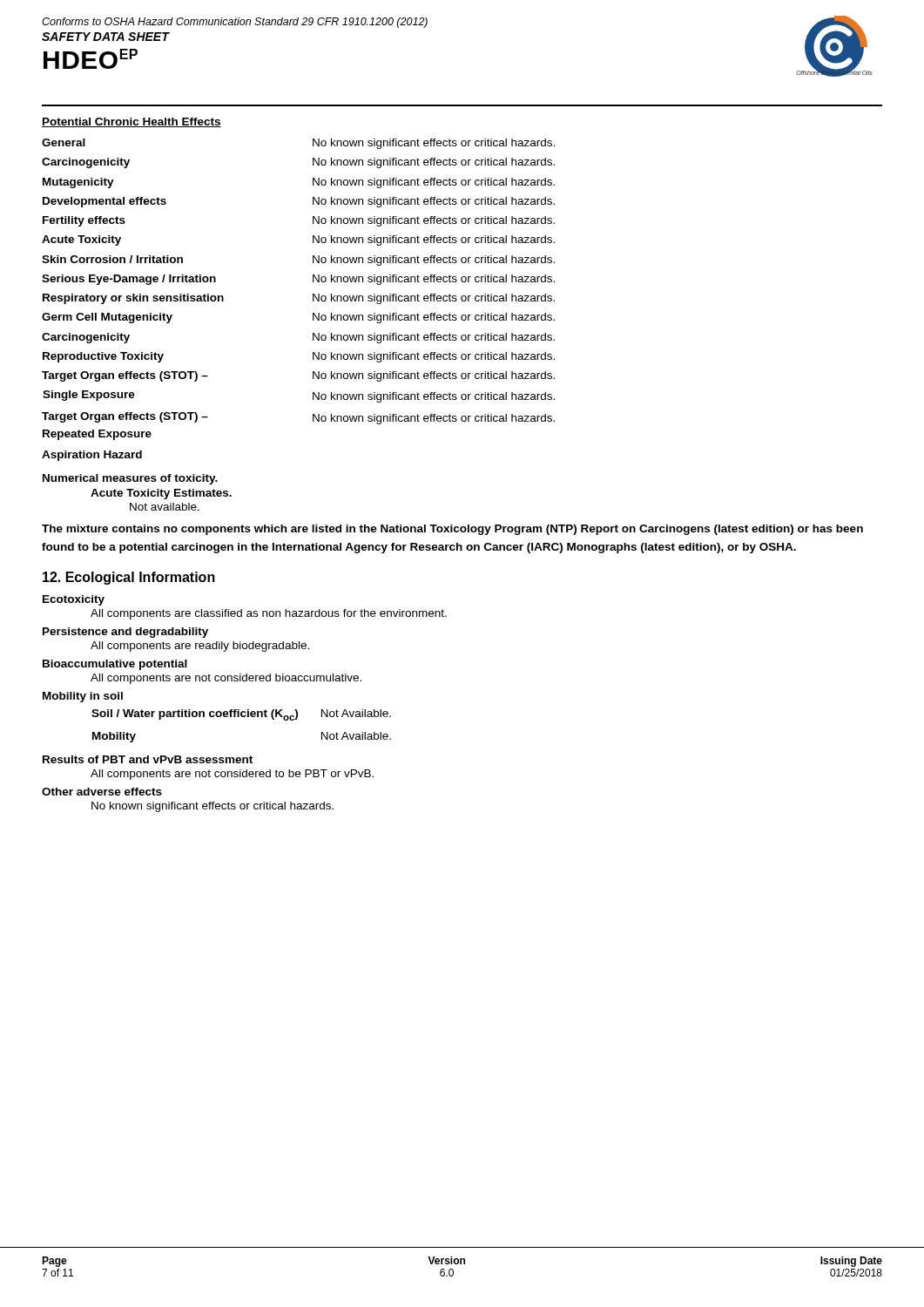Locate the logo

(834, 47)
